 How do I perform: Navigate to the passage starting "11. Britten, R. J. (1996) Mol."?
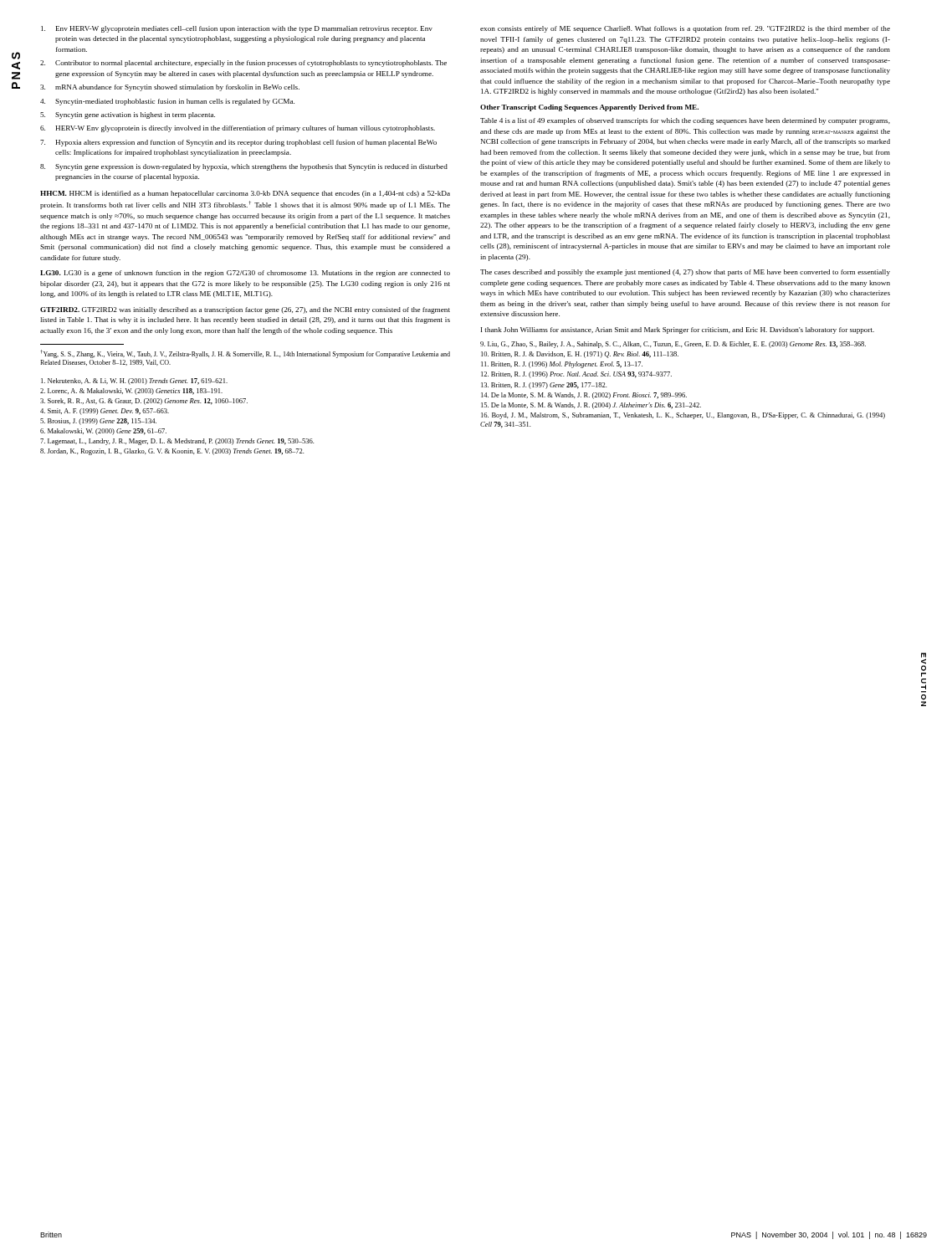562,364
